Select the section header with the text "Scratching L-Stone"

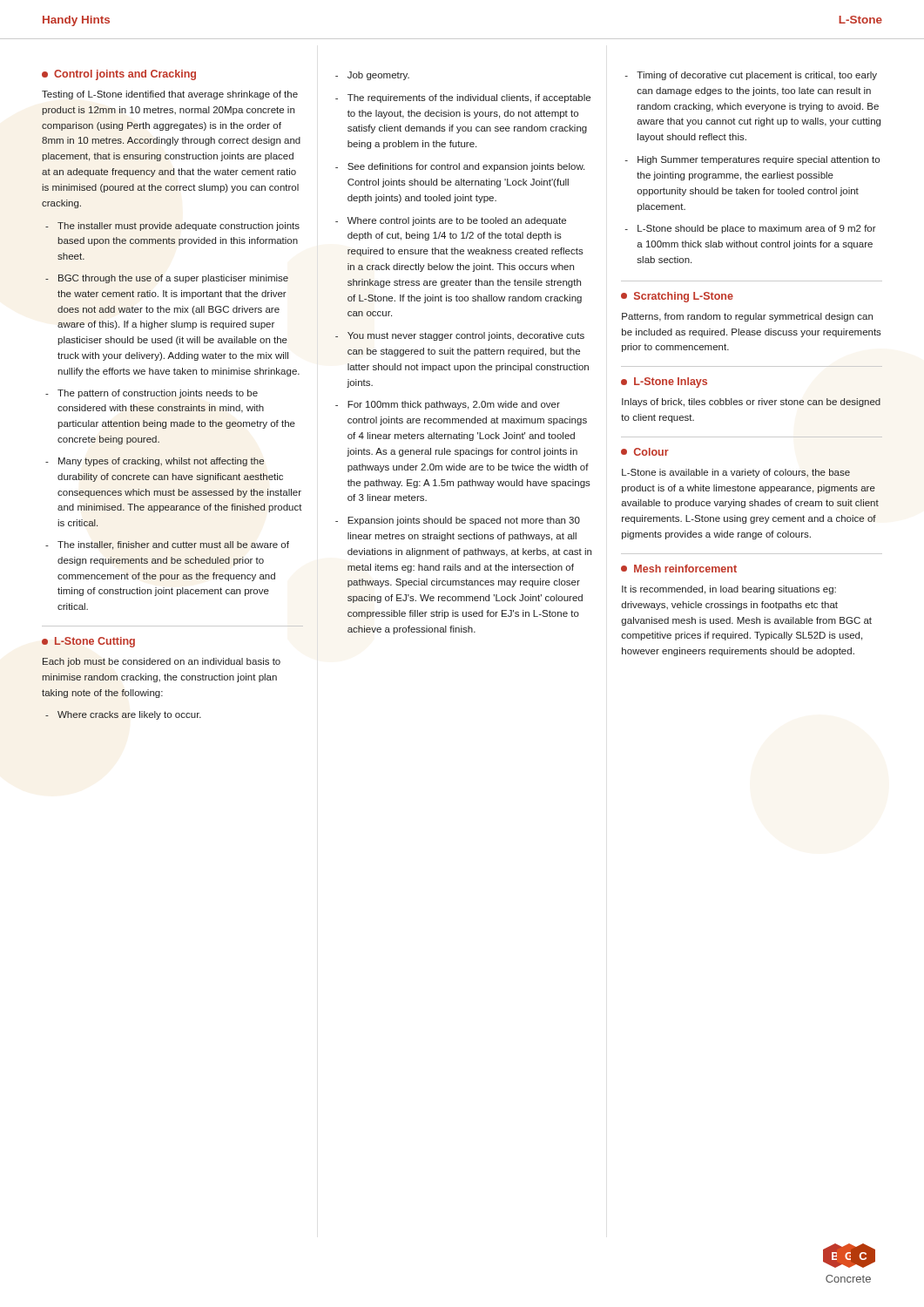(x=677, y=296)
